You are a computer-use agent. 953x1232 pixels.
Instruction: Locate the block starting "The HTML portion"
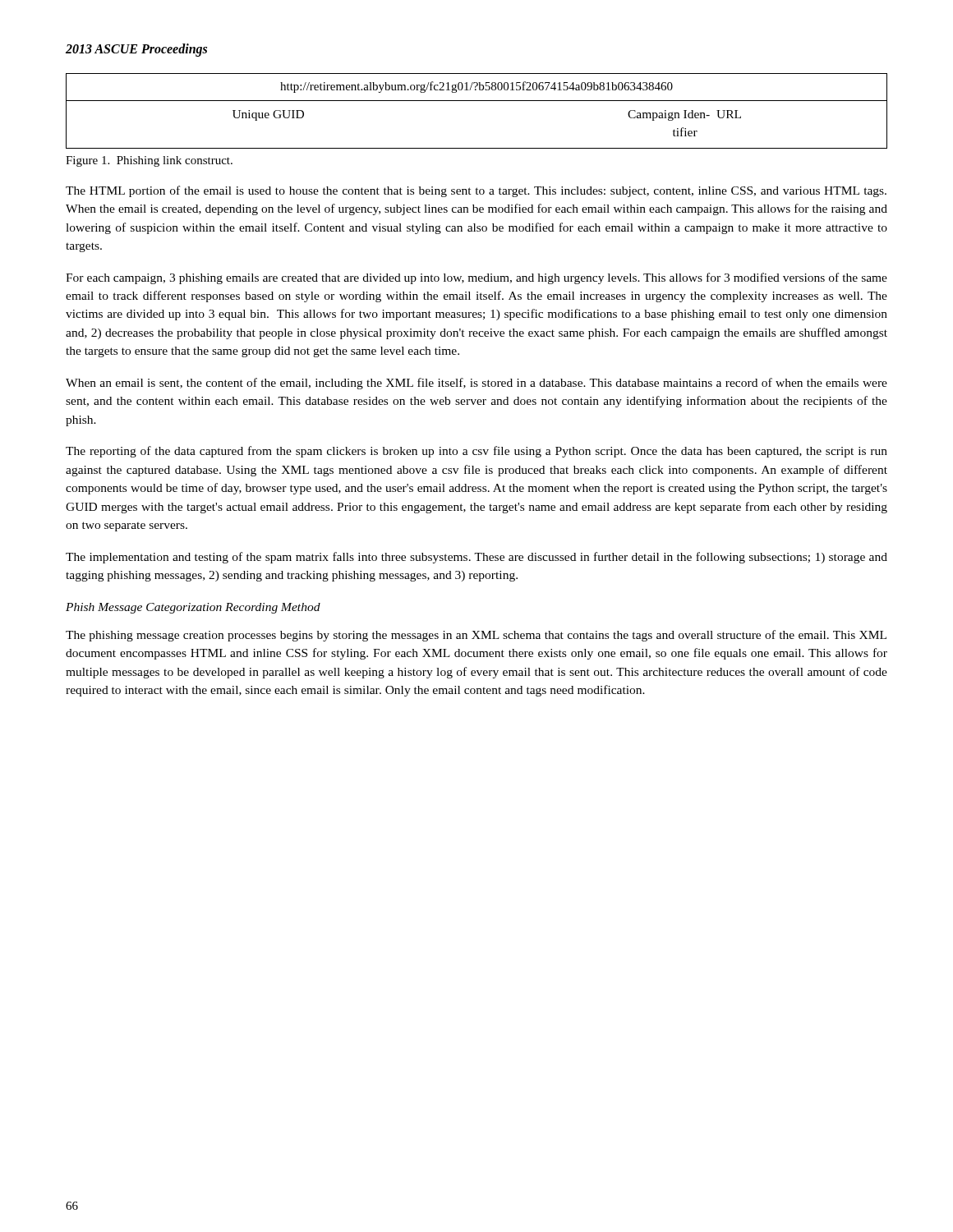click(x=476, y=218)
